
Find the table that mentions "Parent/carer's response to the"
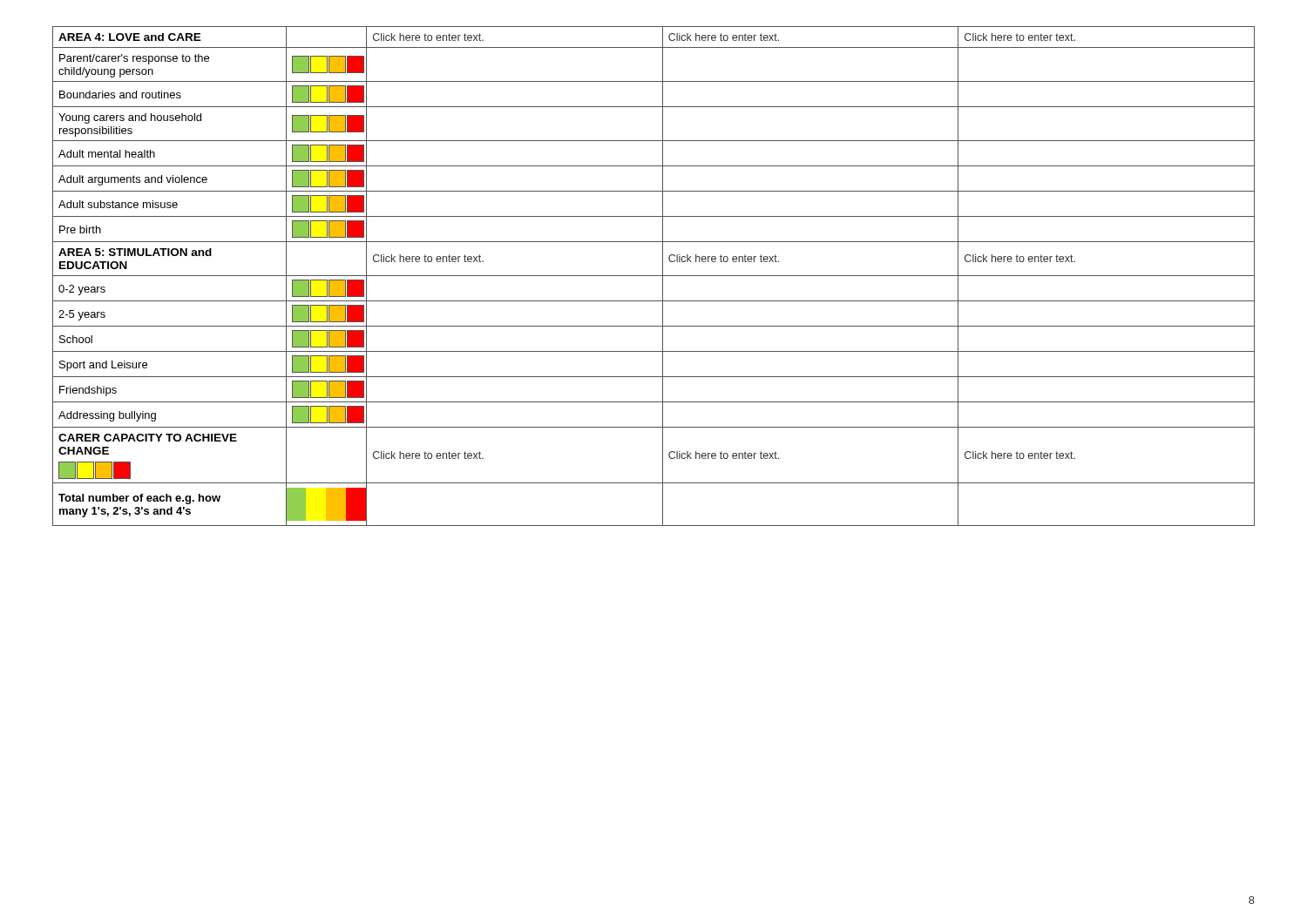pos(654,276)
